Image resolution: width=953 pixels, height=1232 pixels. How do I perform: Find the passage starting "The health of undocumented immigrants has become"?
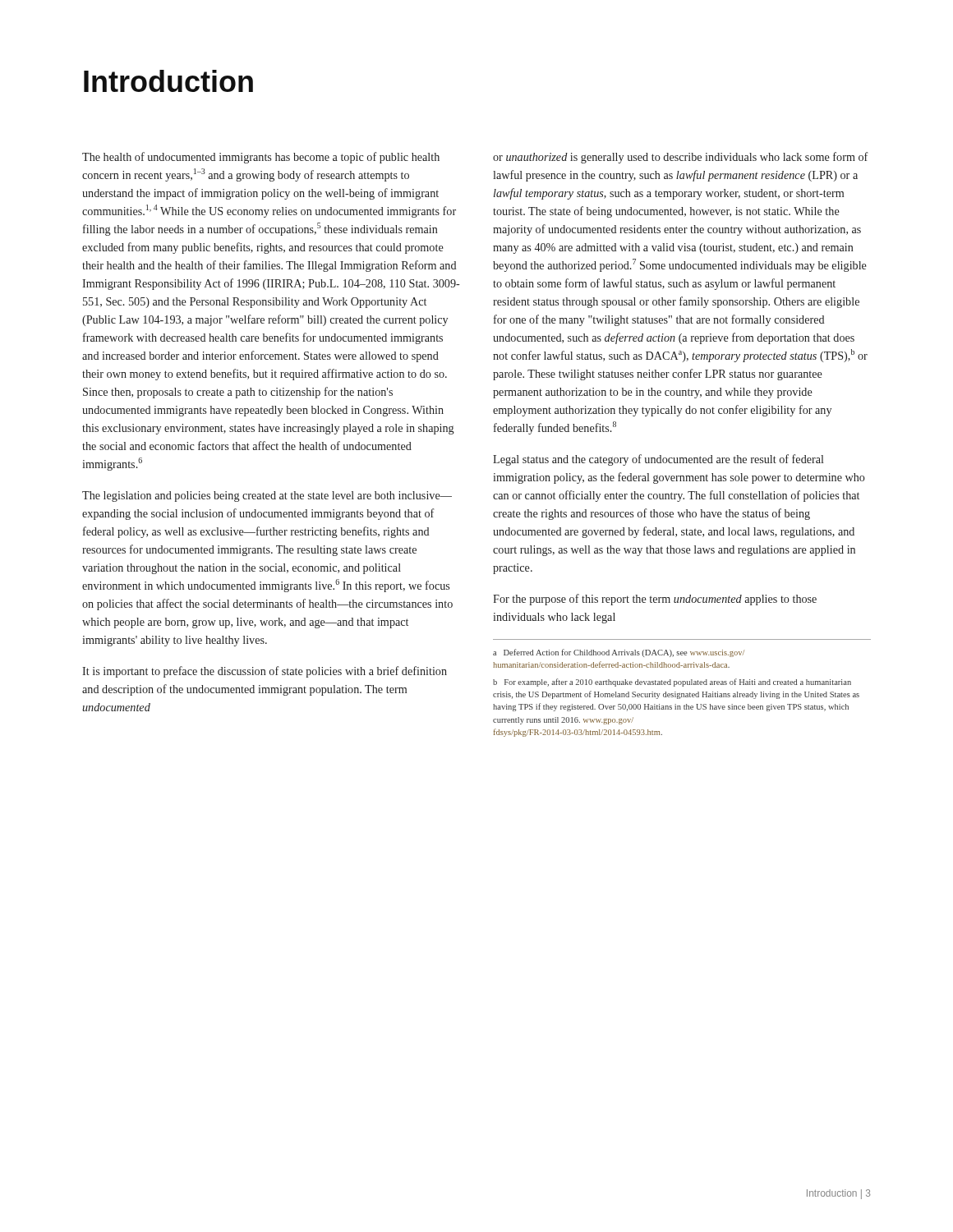coord(271,310)
